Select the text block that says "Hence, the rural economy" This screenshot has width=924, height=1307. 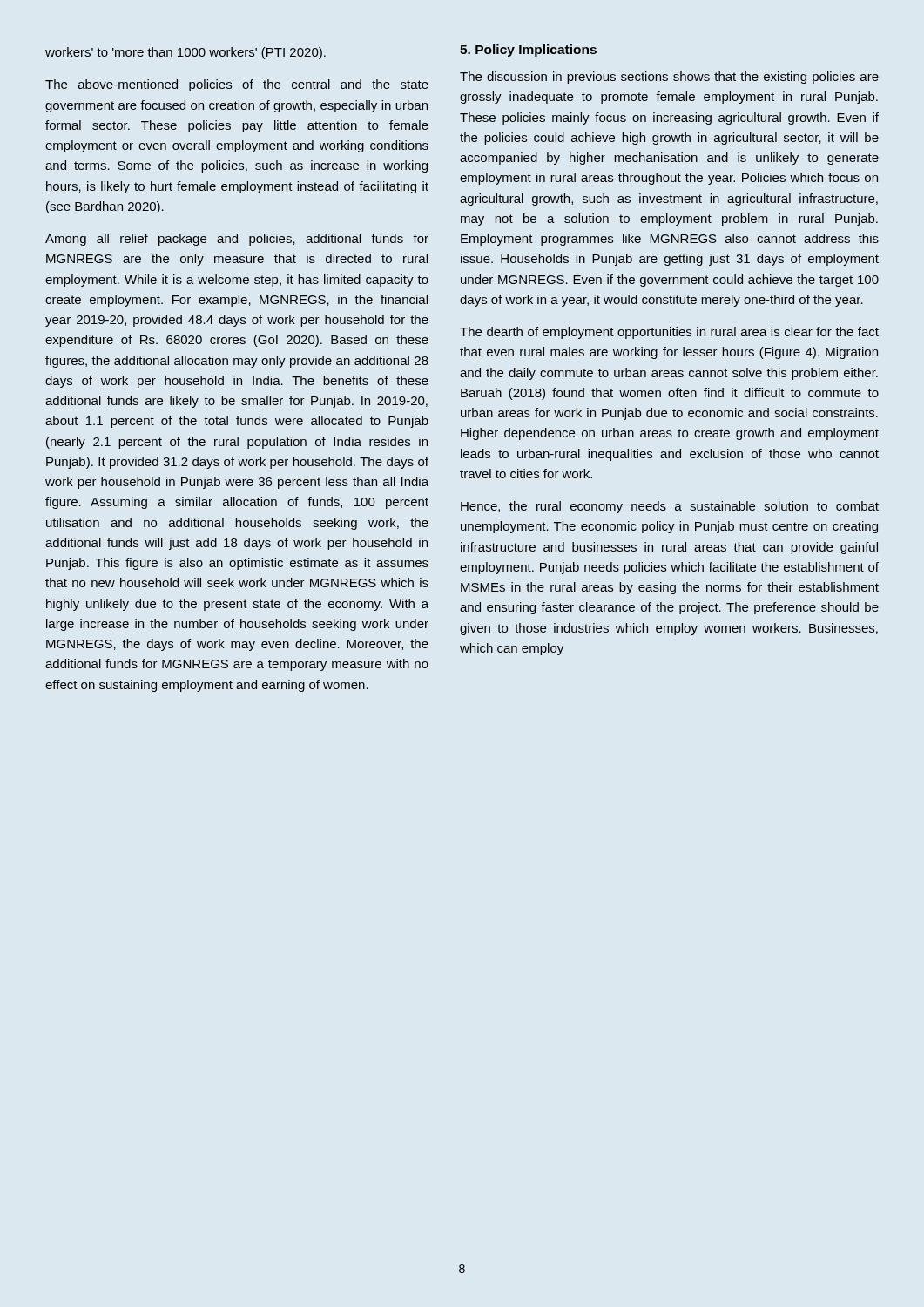point(669,577)
